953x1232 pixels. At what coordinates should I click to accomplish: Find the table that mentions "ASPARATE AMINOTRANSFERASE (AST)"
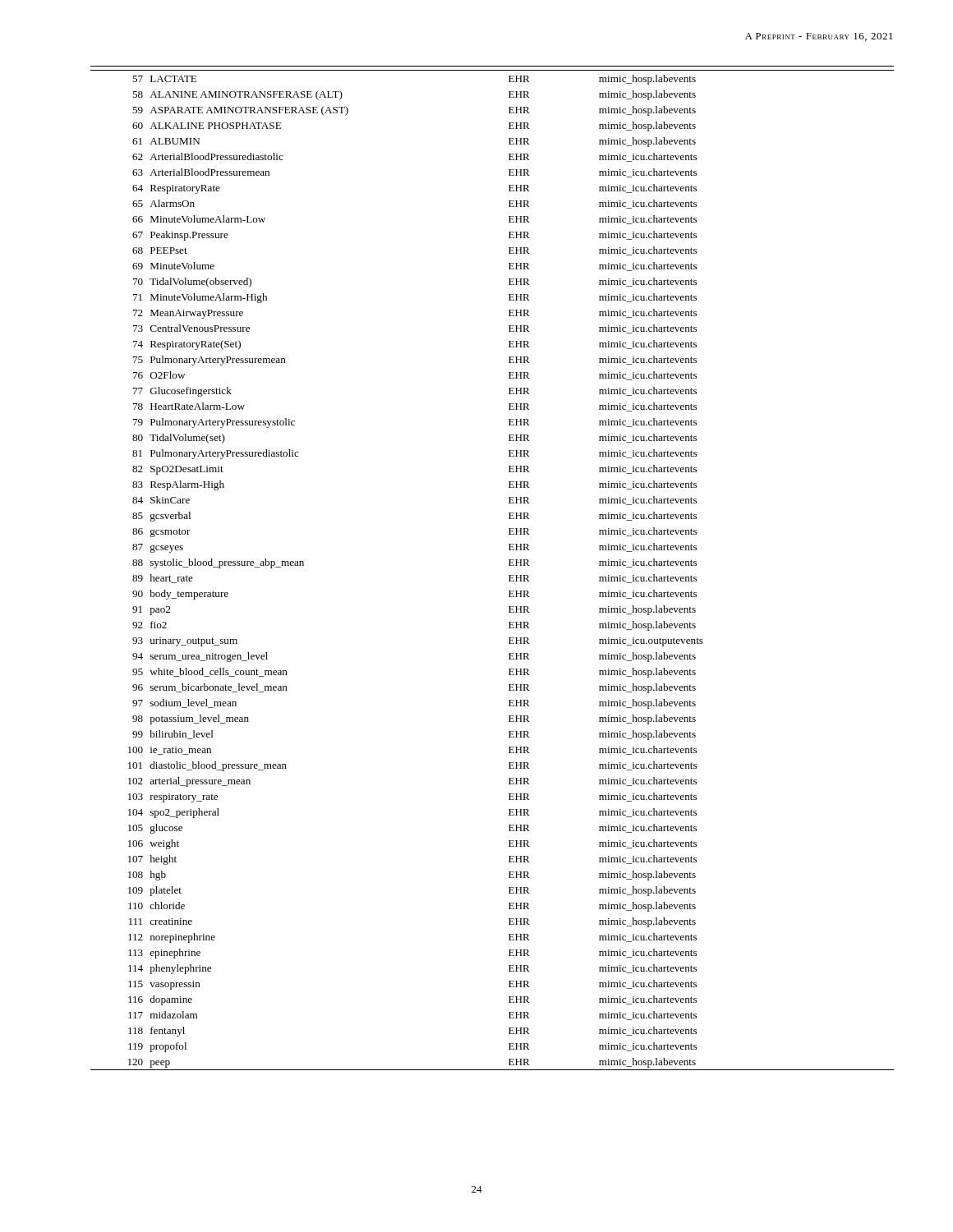coord(492,568)
